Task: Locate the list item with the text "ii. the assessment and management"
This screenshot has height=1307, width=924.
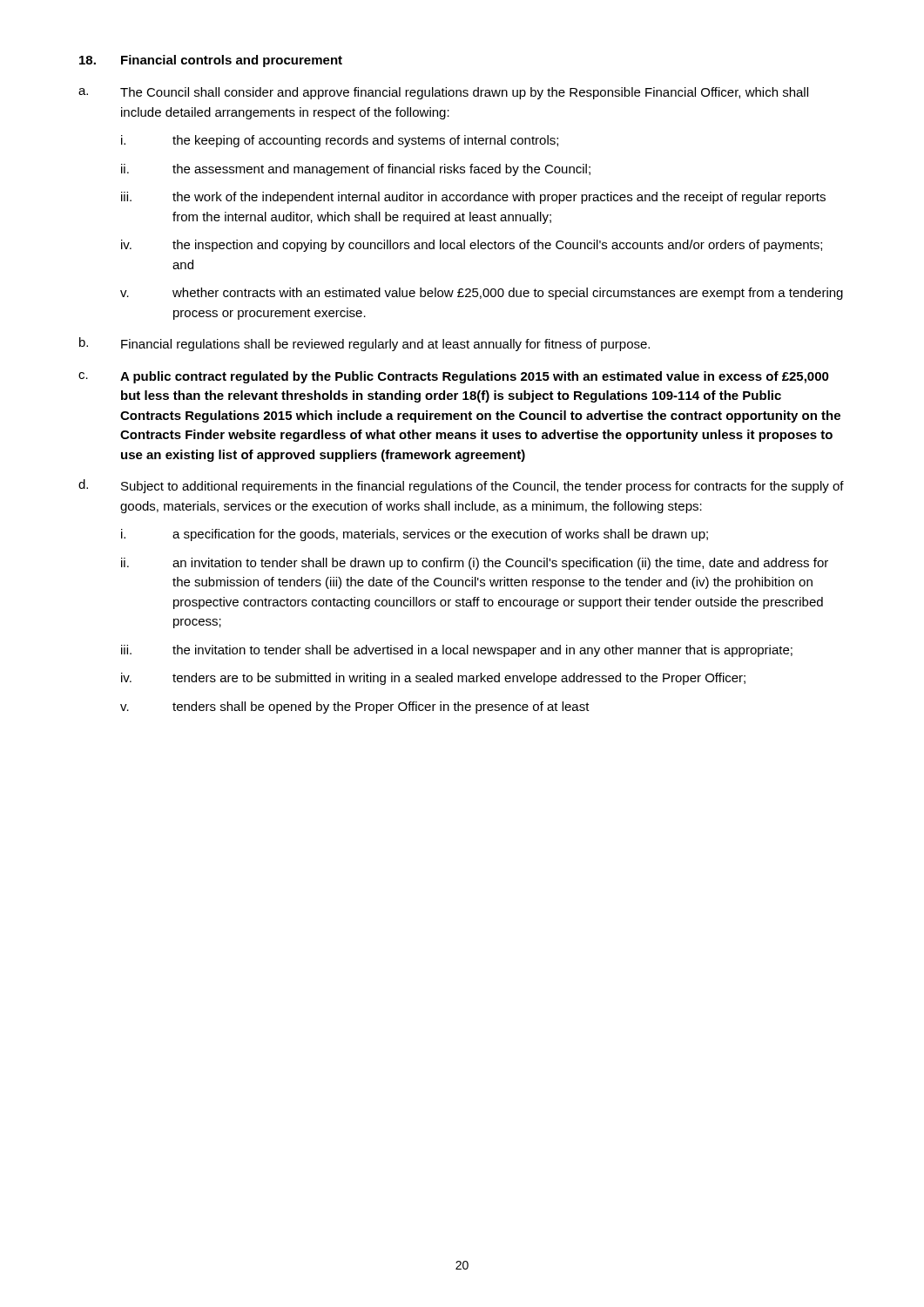Action: (x=483, y=169)
